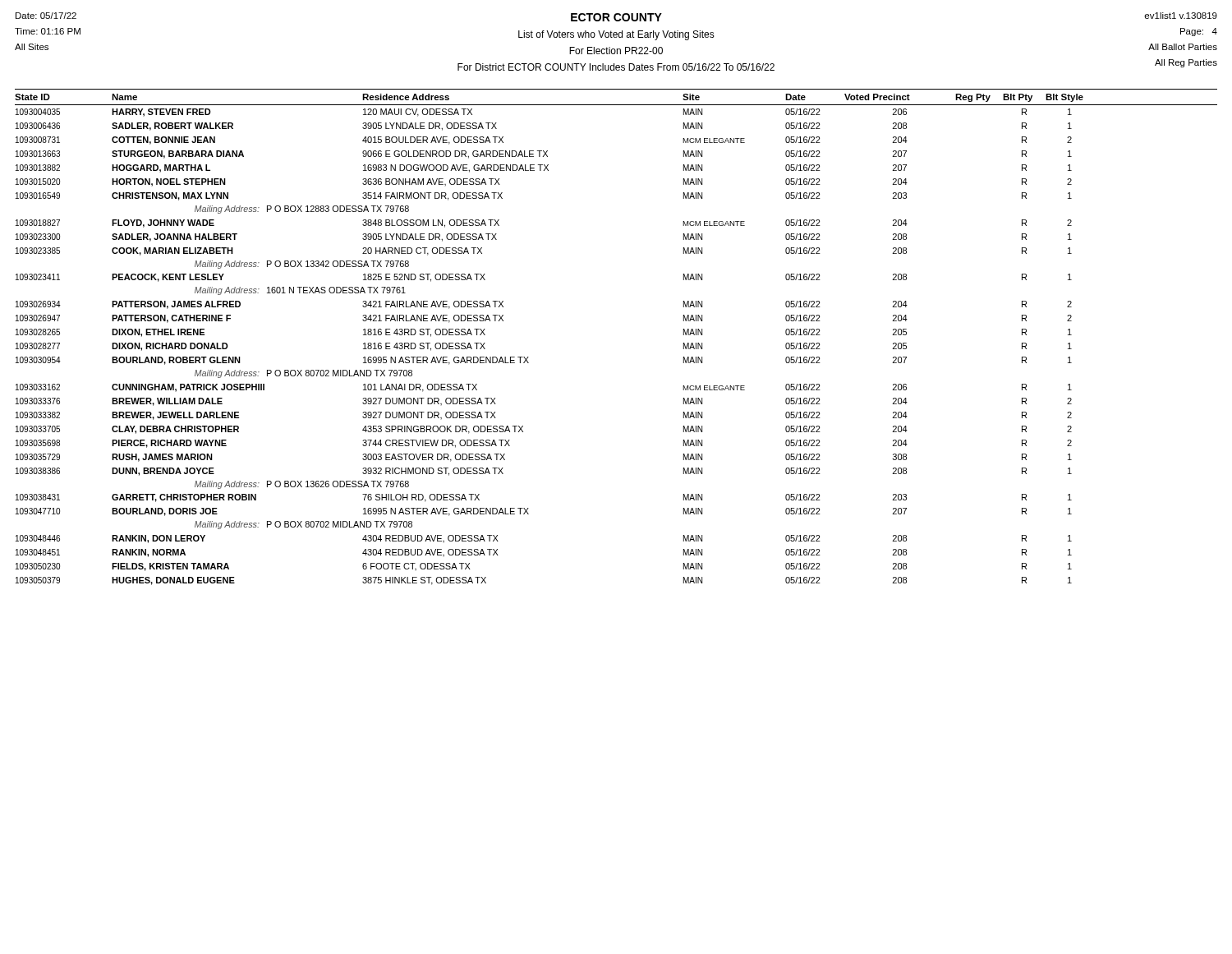The image size is (1232, 954).
Task: Locate the table with the text "1093004035 HARRY, STEVEN FRED"
Action: coord(616,346)
